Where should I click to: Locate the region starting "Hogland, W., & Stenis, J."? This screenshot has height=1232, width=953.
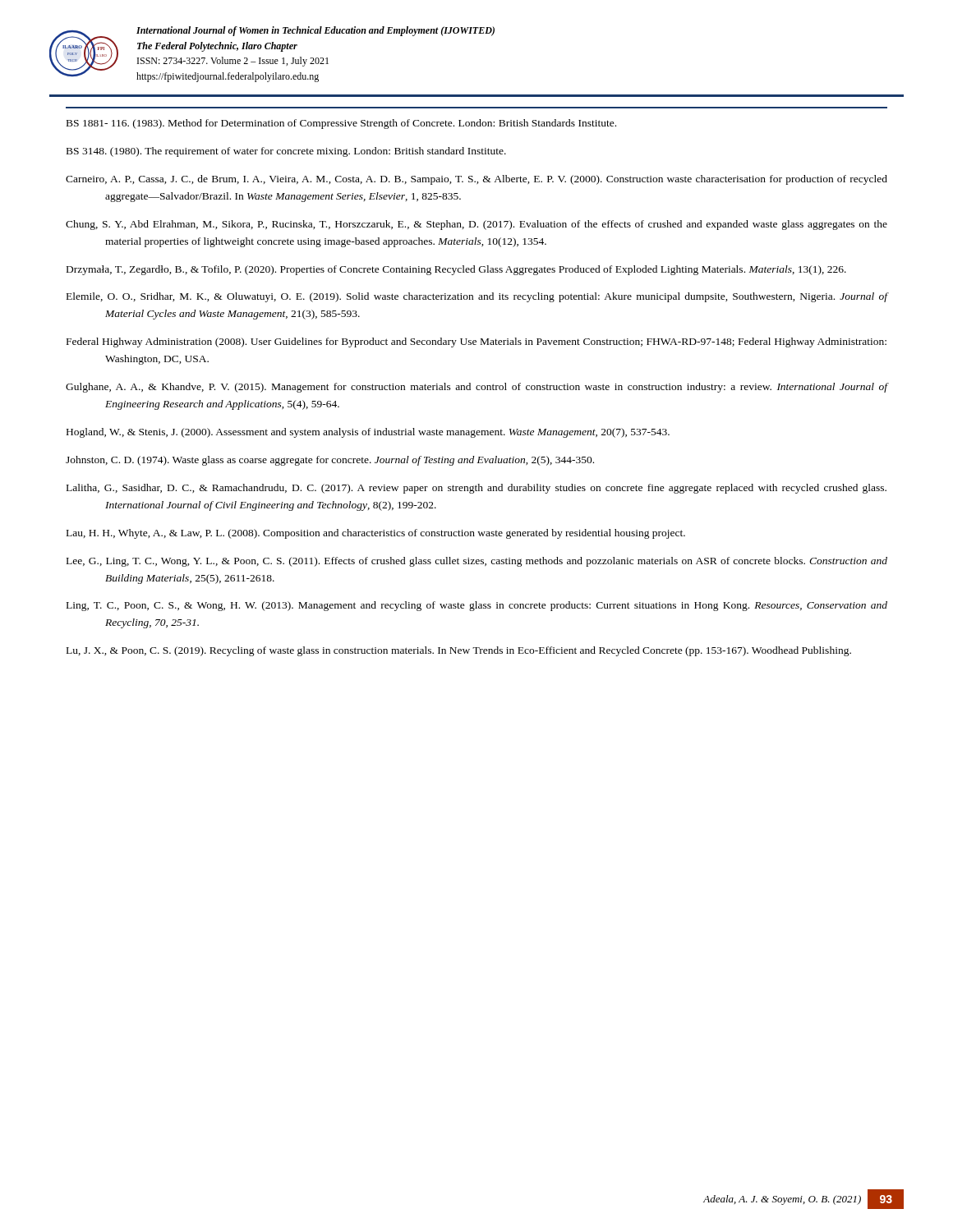coord(476,432)
